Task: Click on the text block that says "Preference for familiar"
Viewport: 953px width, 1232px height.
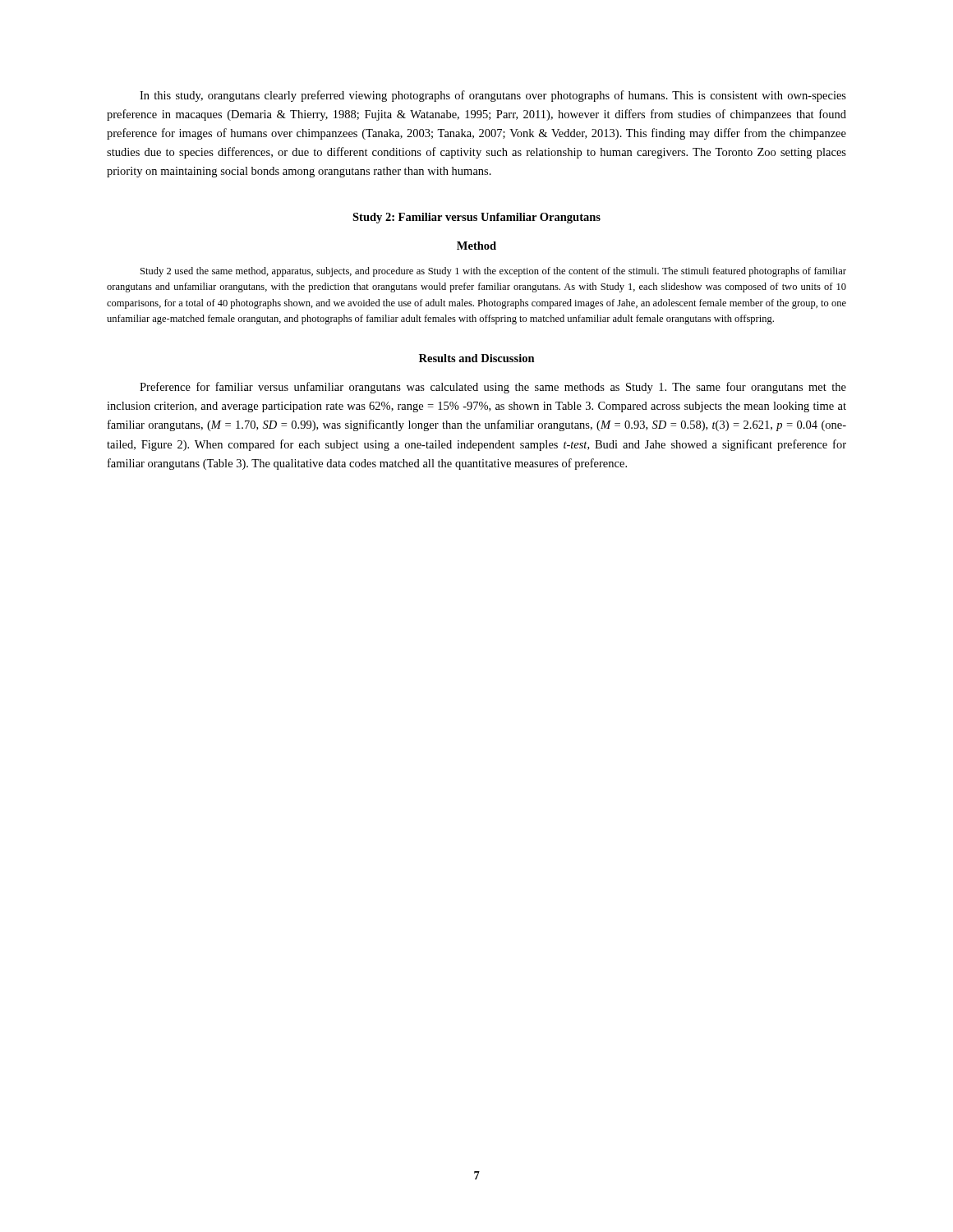Action: [476, 425]
